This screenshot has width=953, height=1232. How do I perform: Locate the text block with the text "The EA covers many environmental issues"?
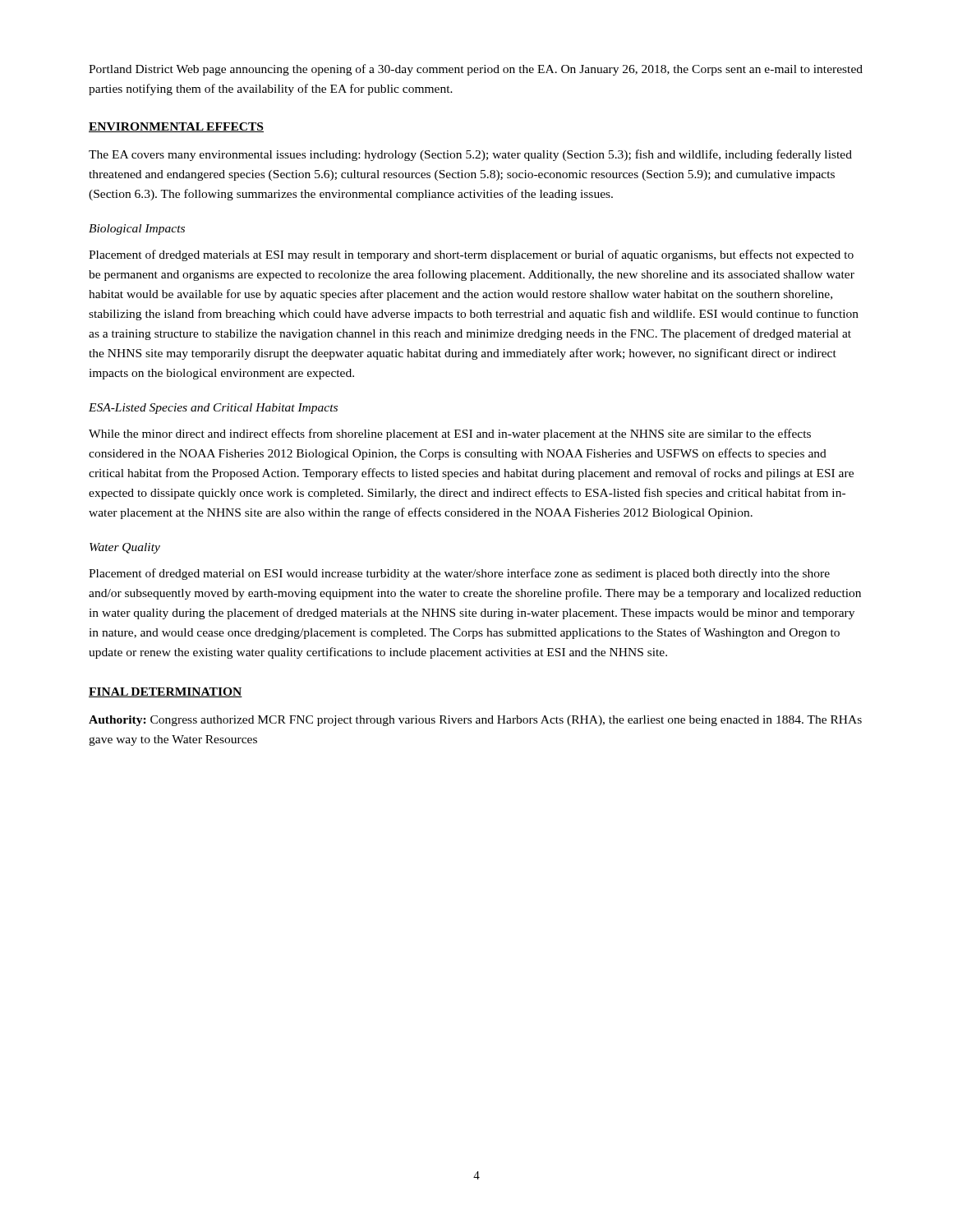click(470, 174)
